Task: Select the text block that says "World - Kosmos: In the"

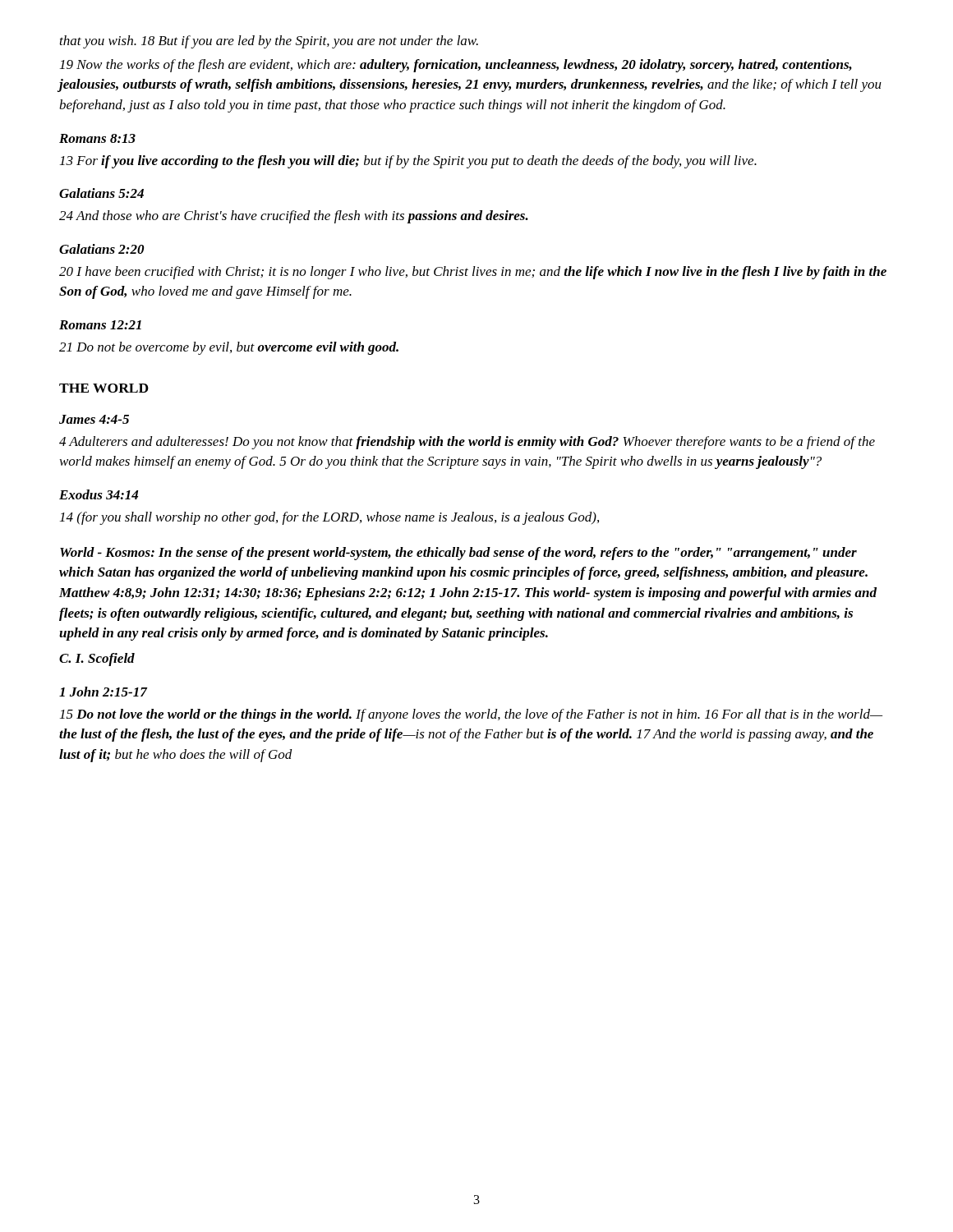Action: [468, 593]
